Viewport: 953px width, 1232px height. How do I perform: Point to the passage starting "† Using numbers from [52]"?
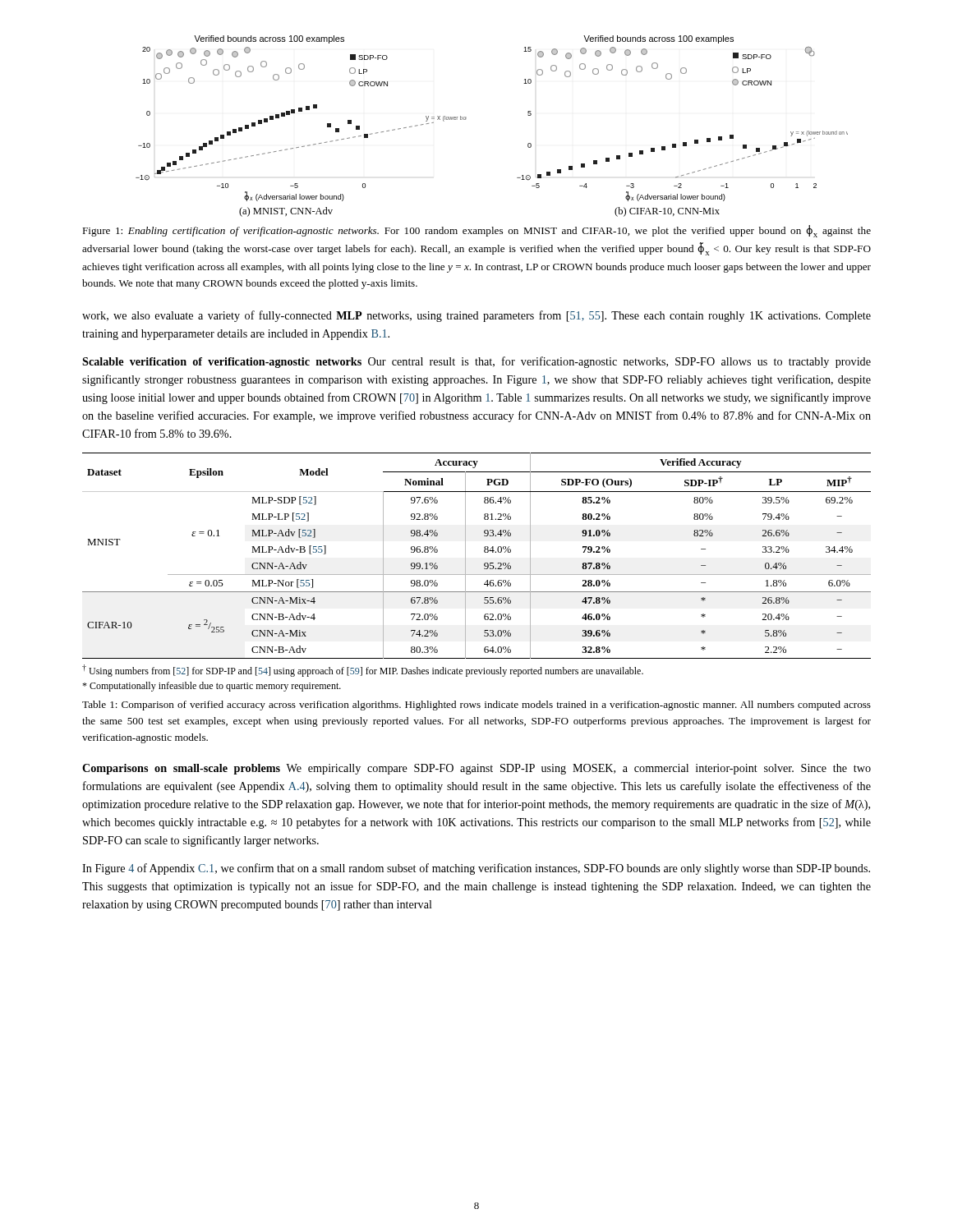[363, 677]
